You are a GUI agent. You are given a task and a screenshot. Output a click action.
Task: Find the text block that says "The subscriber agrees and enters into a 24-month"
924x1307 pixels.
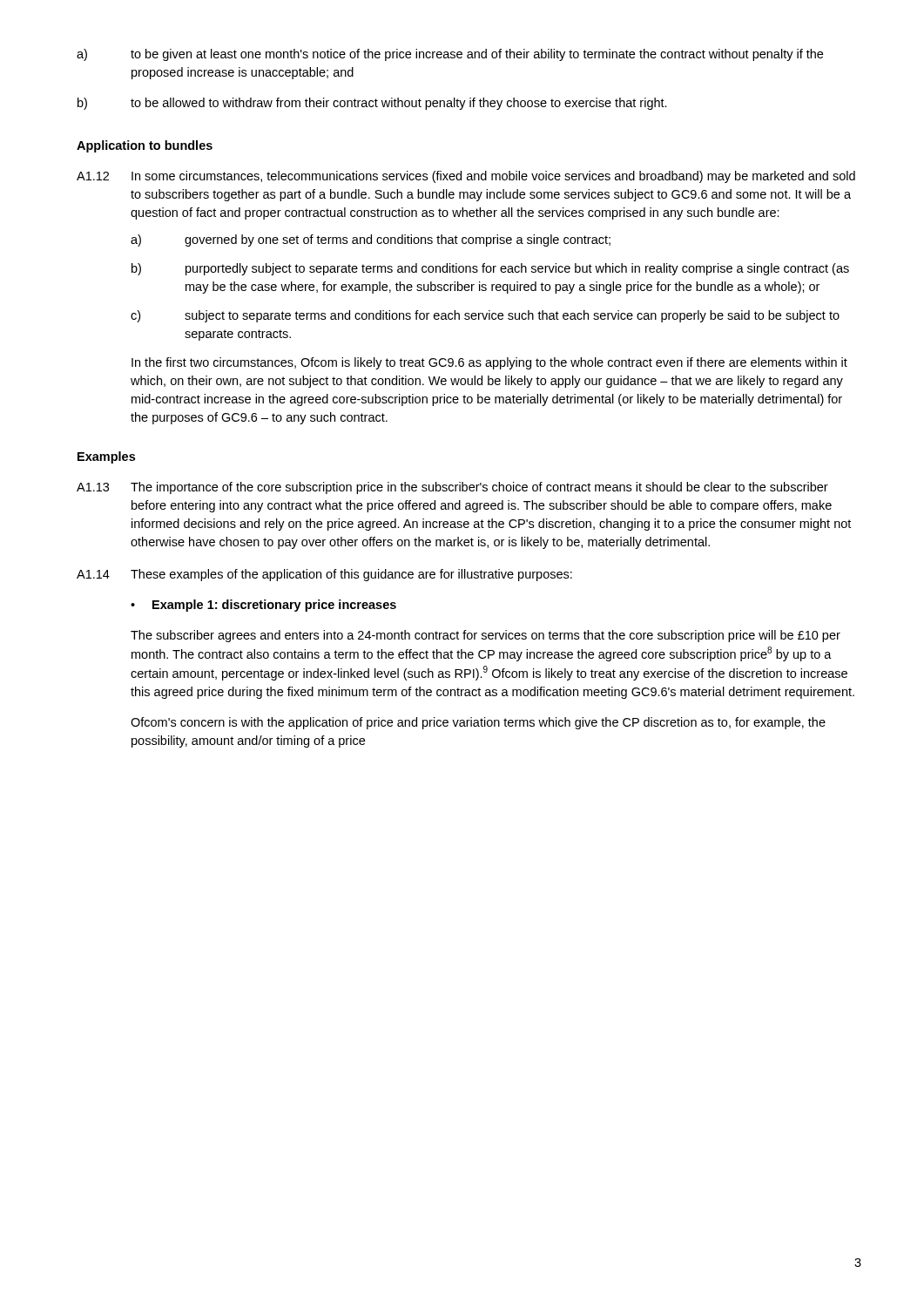pos(493,664)
